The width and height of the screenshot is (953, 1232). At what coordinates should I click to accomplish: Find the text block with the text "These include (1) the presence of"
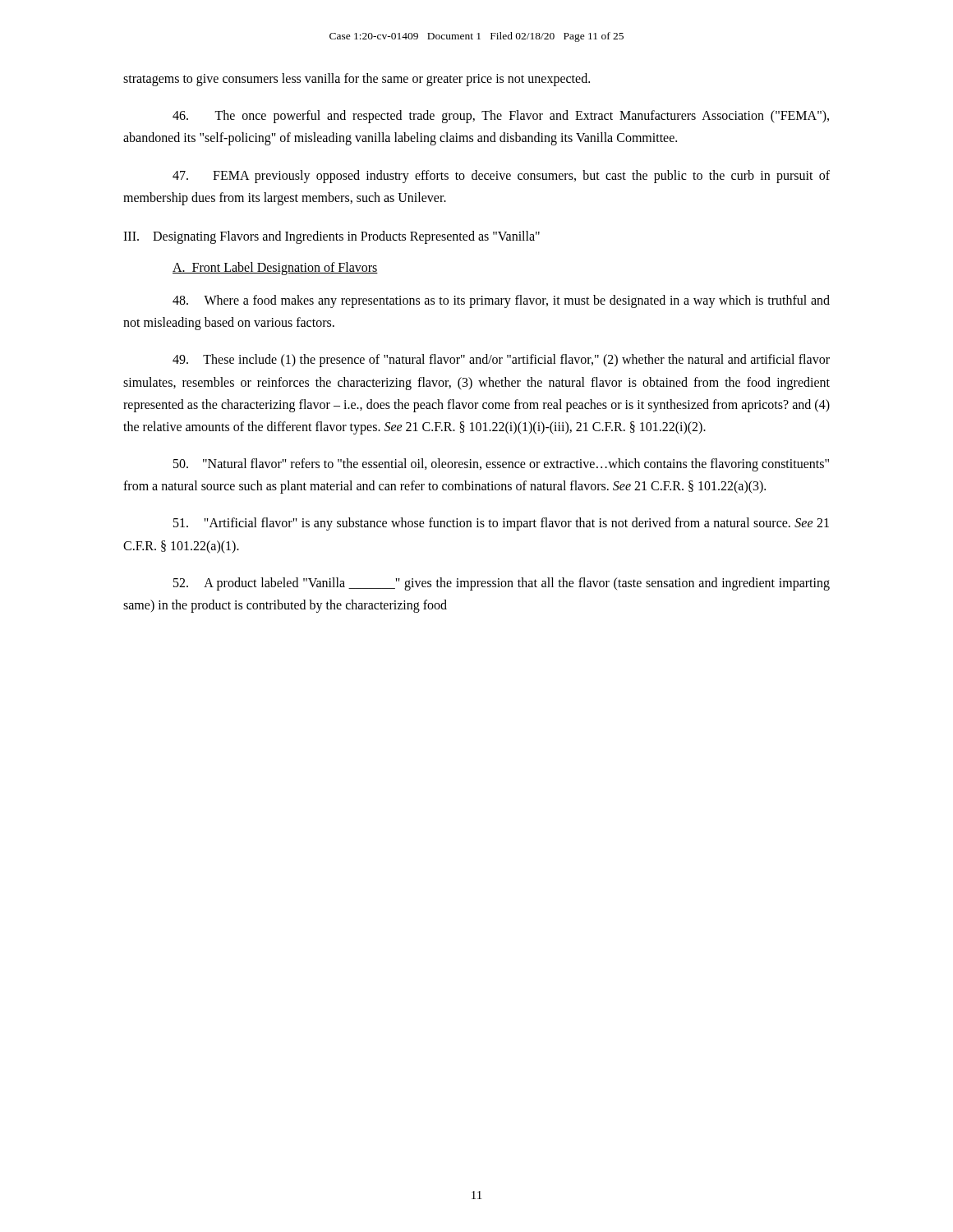click(x=476, y=393)
